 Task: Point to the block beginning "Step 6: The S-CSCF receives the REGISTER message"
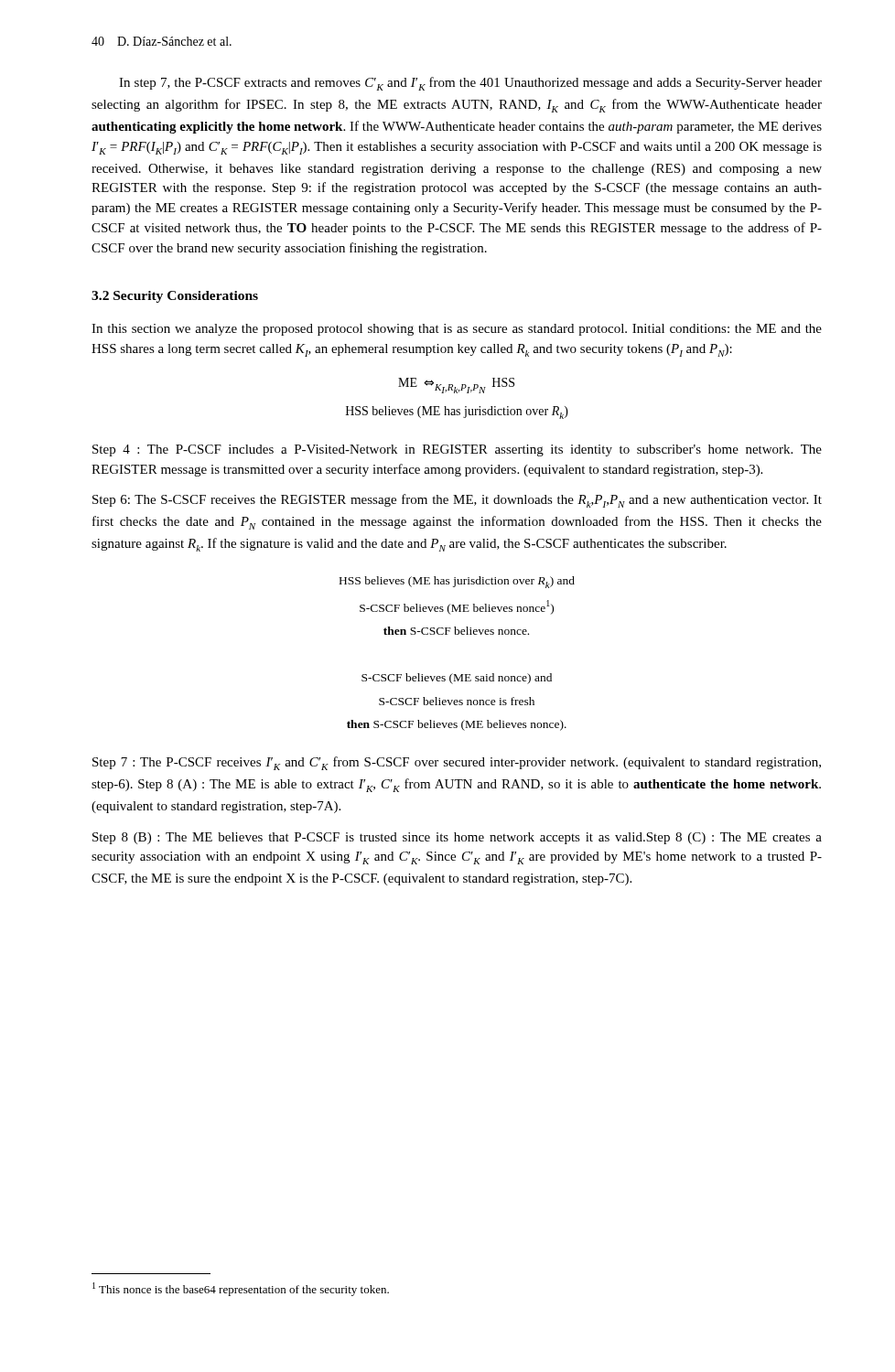(x=457, y=523)
